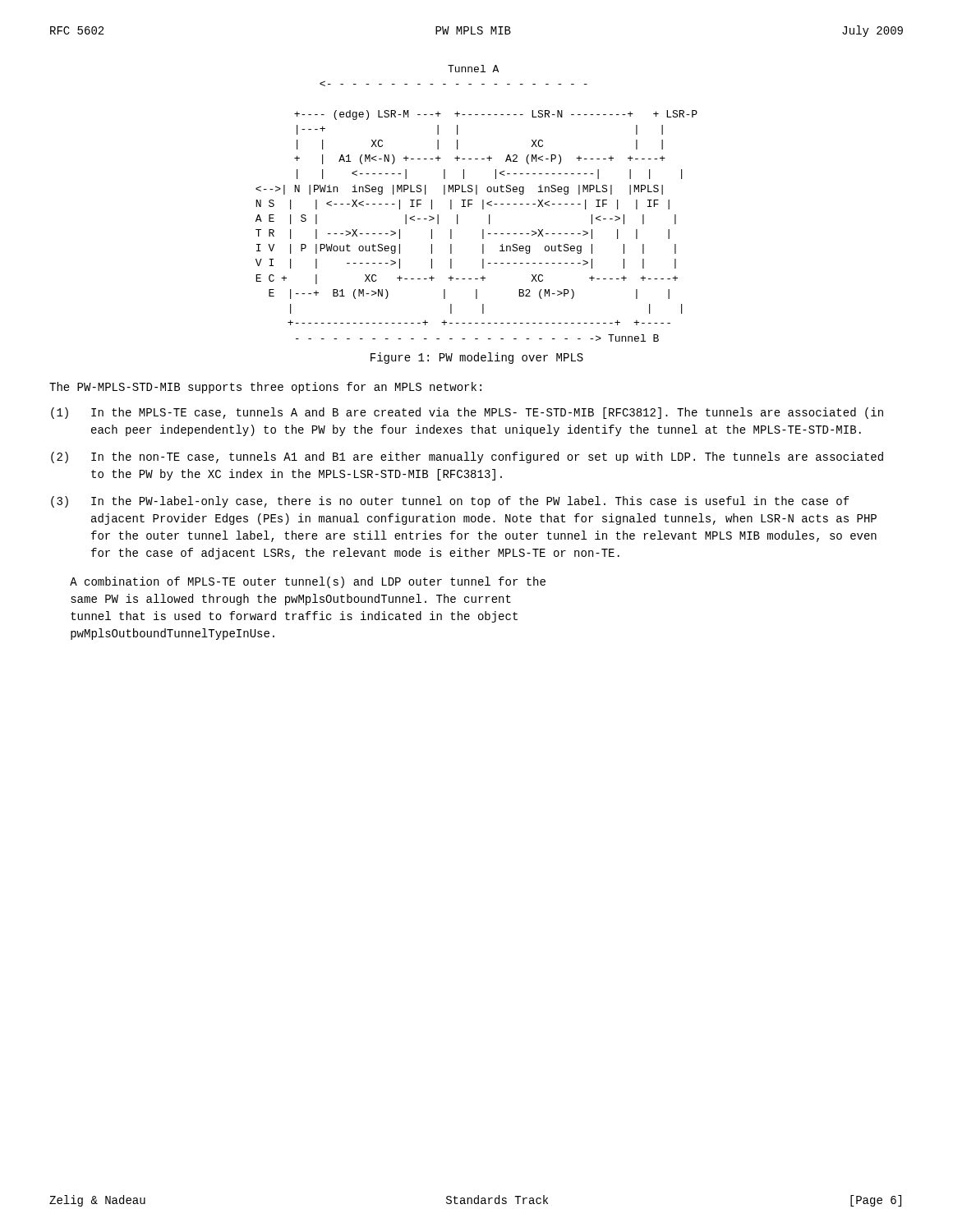Select the caption containing "Figure 1: PW"
The height and width of the screenshot is (1232, 953).
(x=476, y=358)
